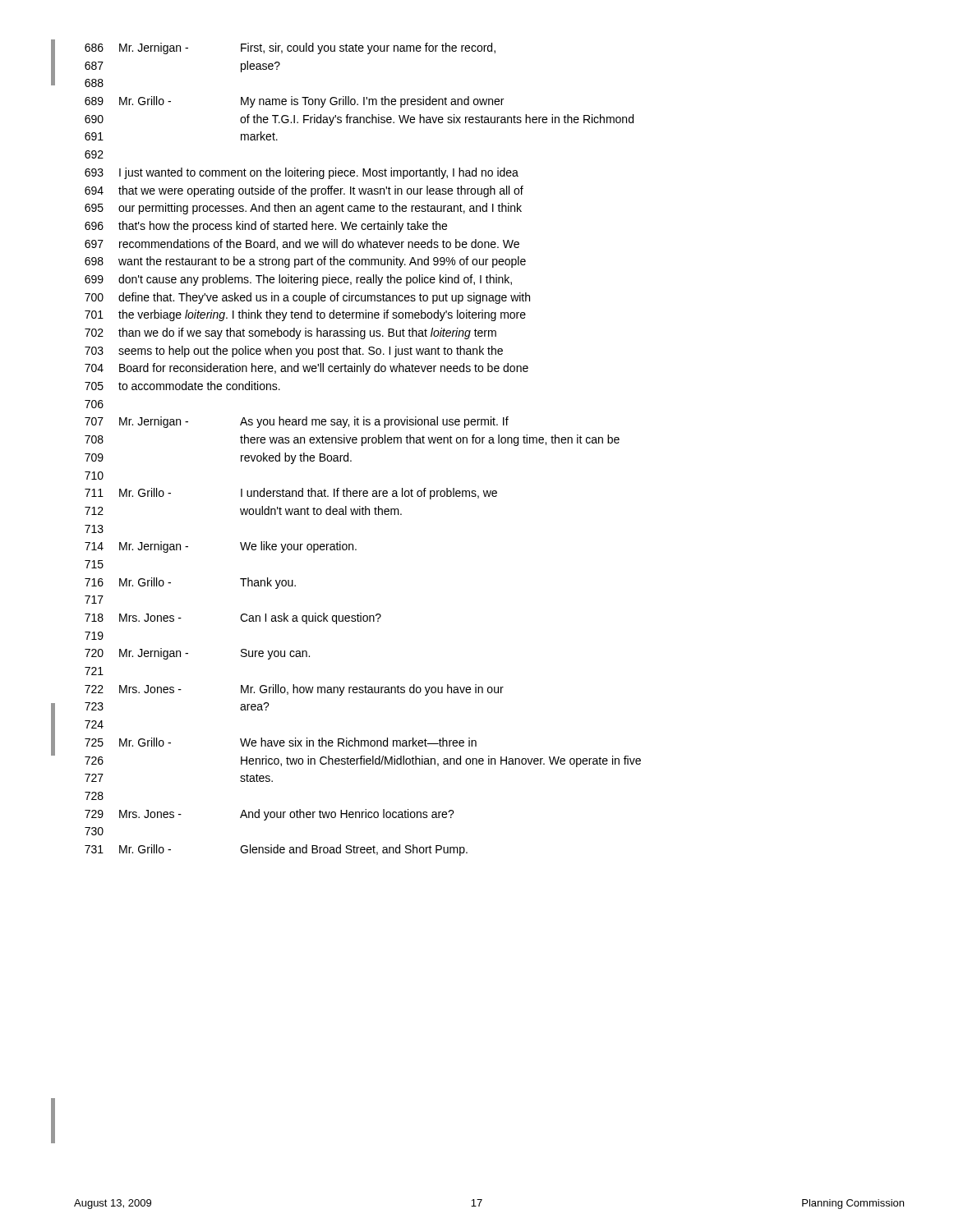
Task: Find the element starting "714 Mr. Jernigan - We like"
Action: 155,547
